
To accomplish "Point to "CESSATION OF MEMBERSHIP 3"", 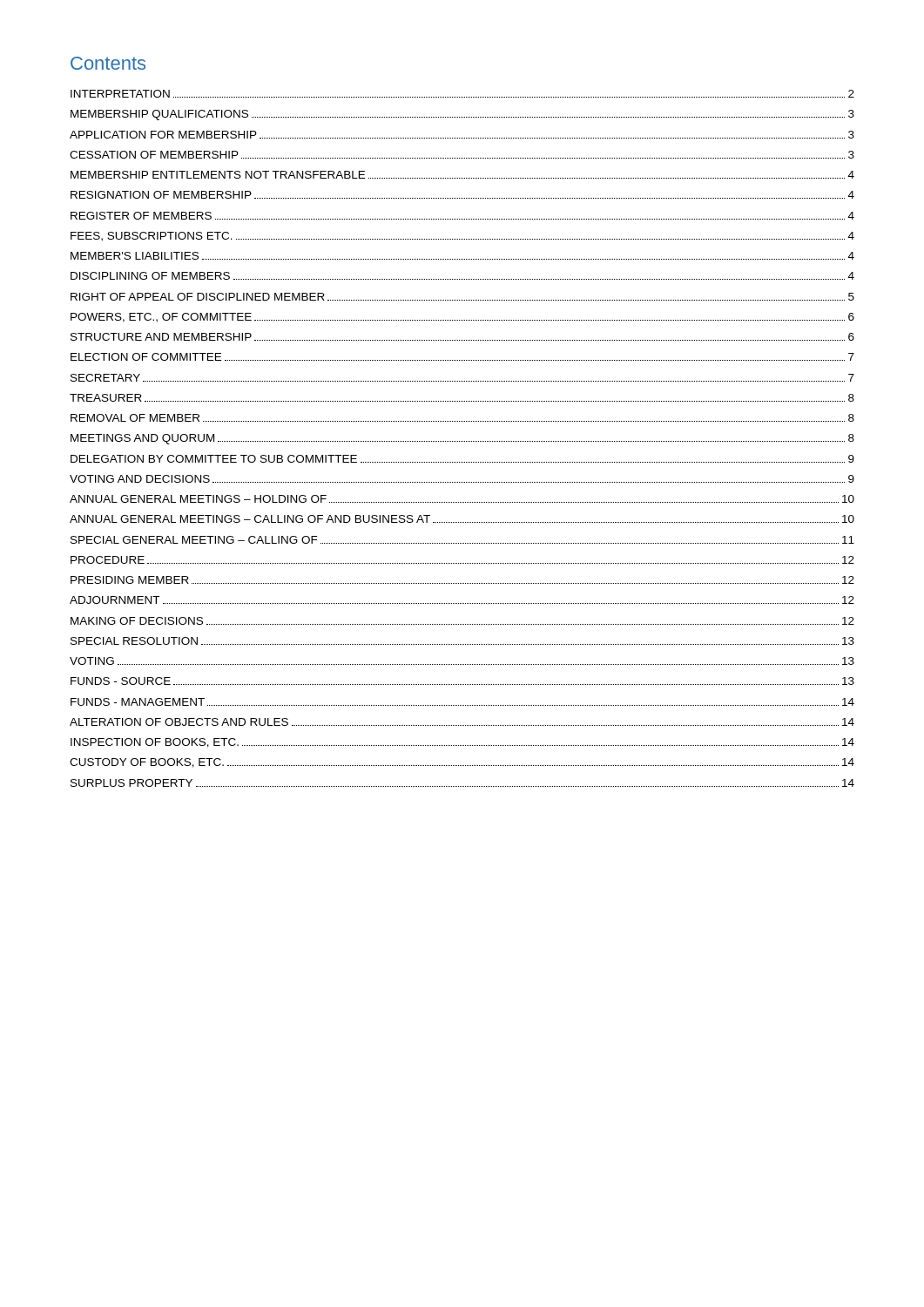I will pos(462,155).
